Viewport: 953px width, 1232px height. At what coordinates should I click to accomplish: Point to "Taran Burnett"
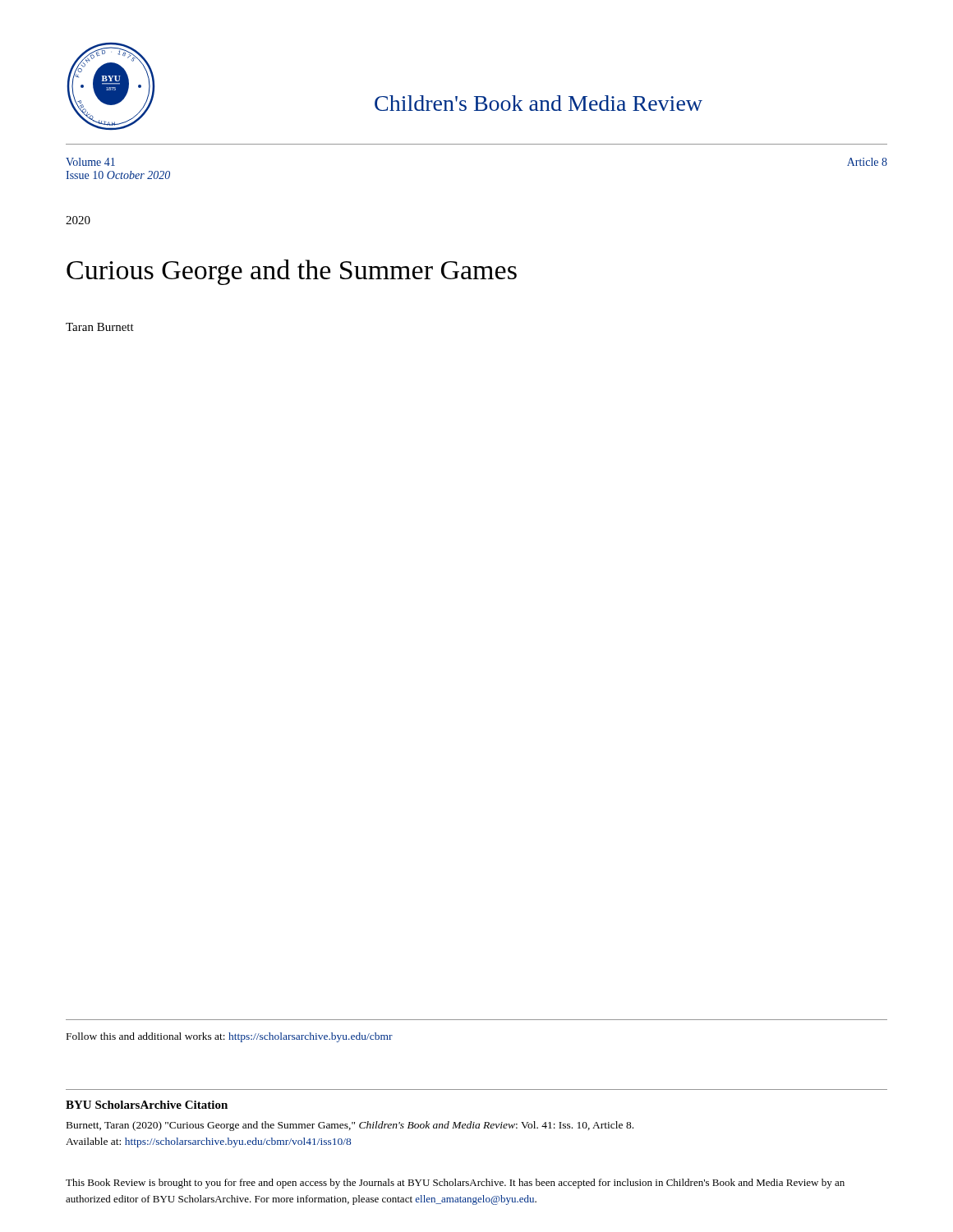(100, 327)
